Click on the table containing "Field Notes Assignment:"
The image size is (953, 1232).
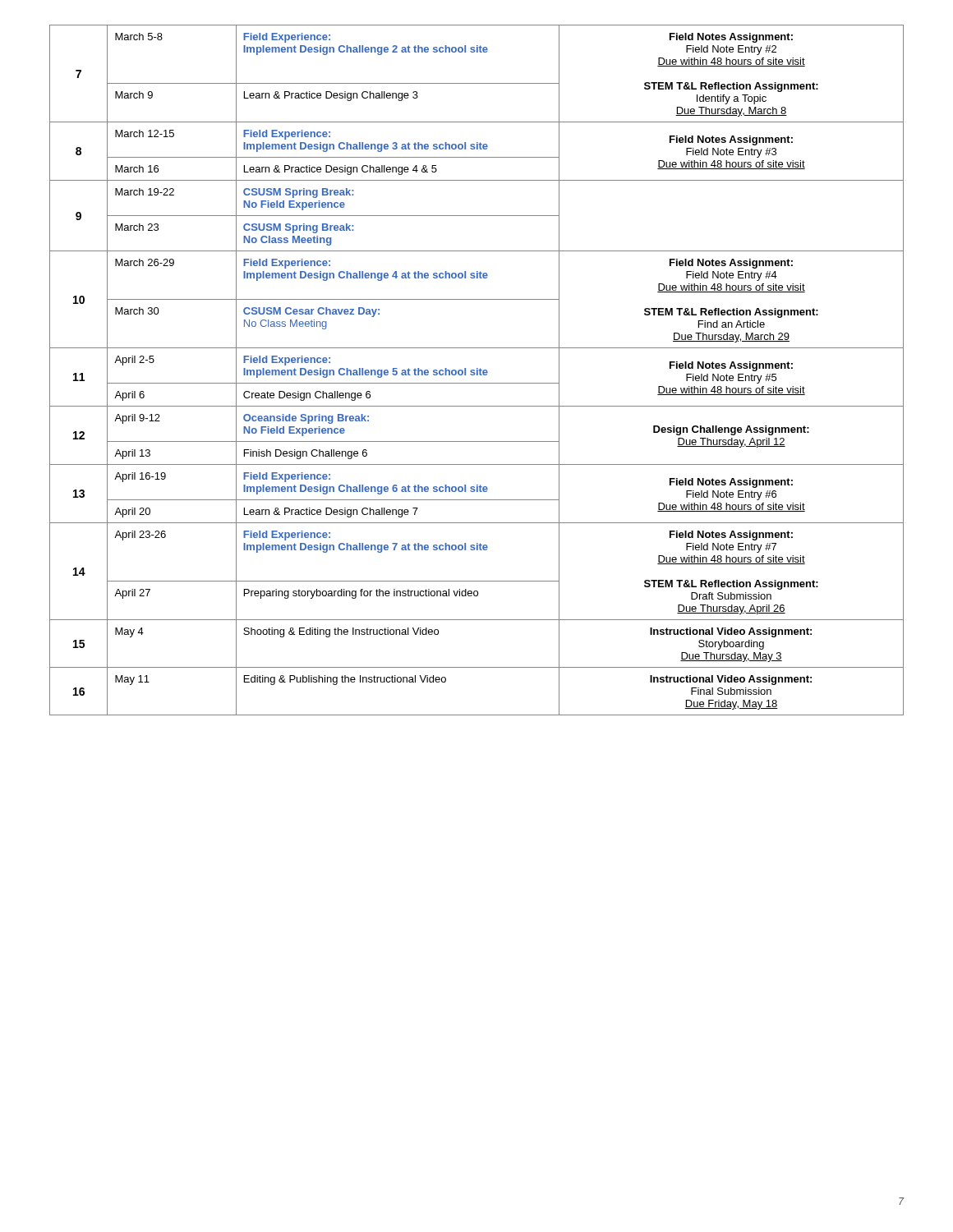pyautogui.click(x=476, y=370)
